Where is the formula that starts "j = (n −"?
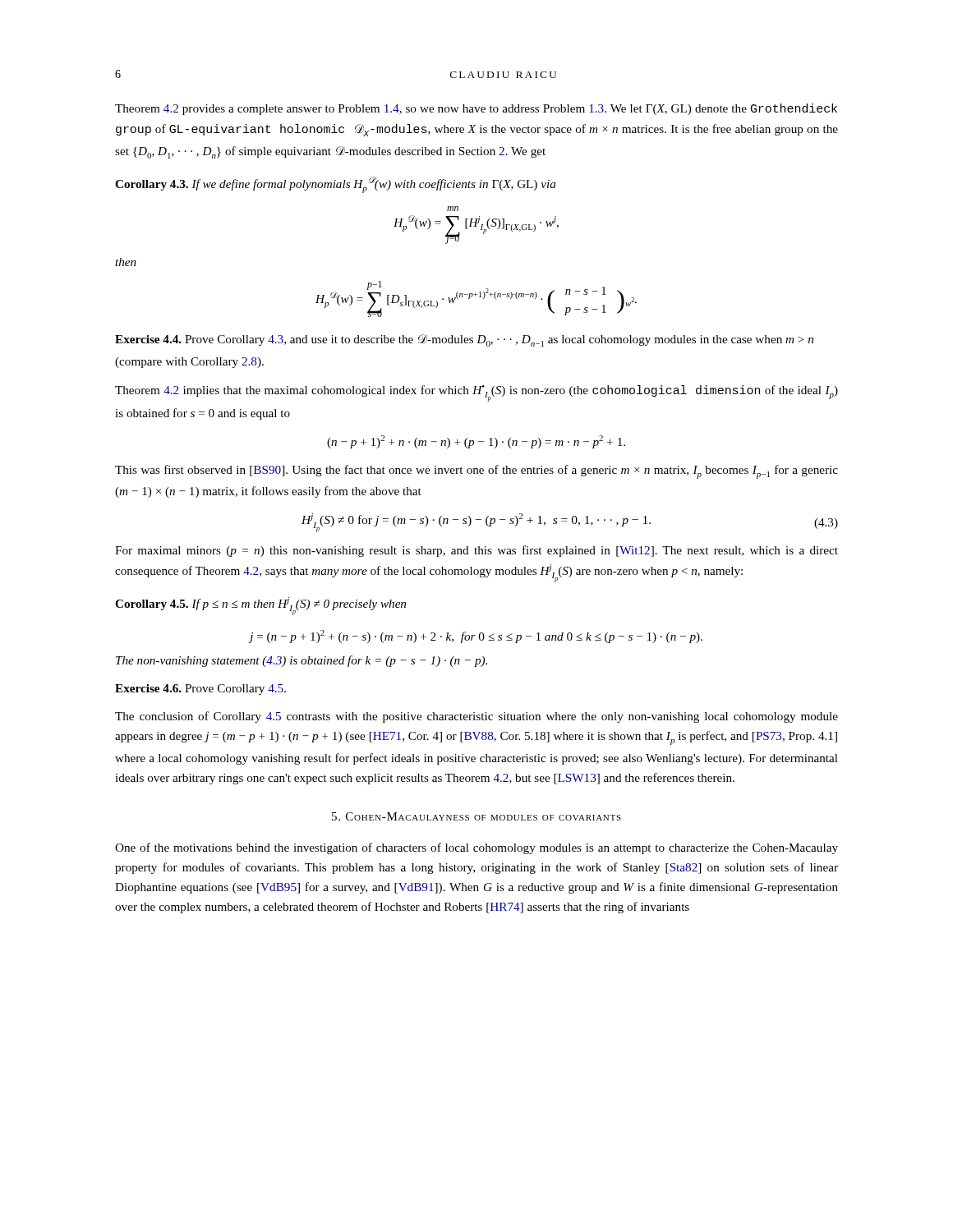This screenshot has height=1232, width=953. tap(476, 635)
